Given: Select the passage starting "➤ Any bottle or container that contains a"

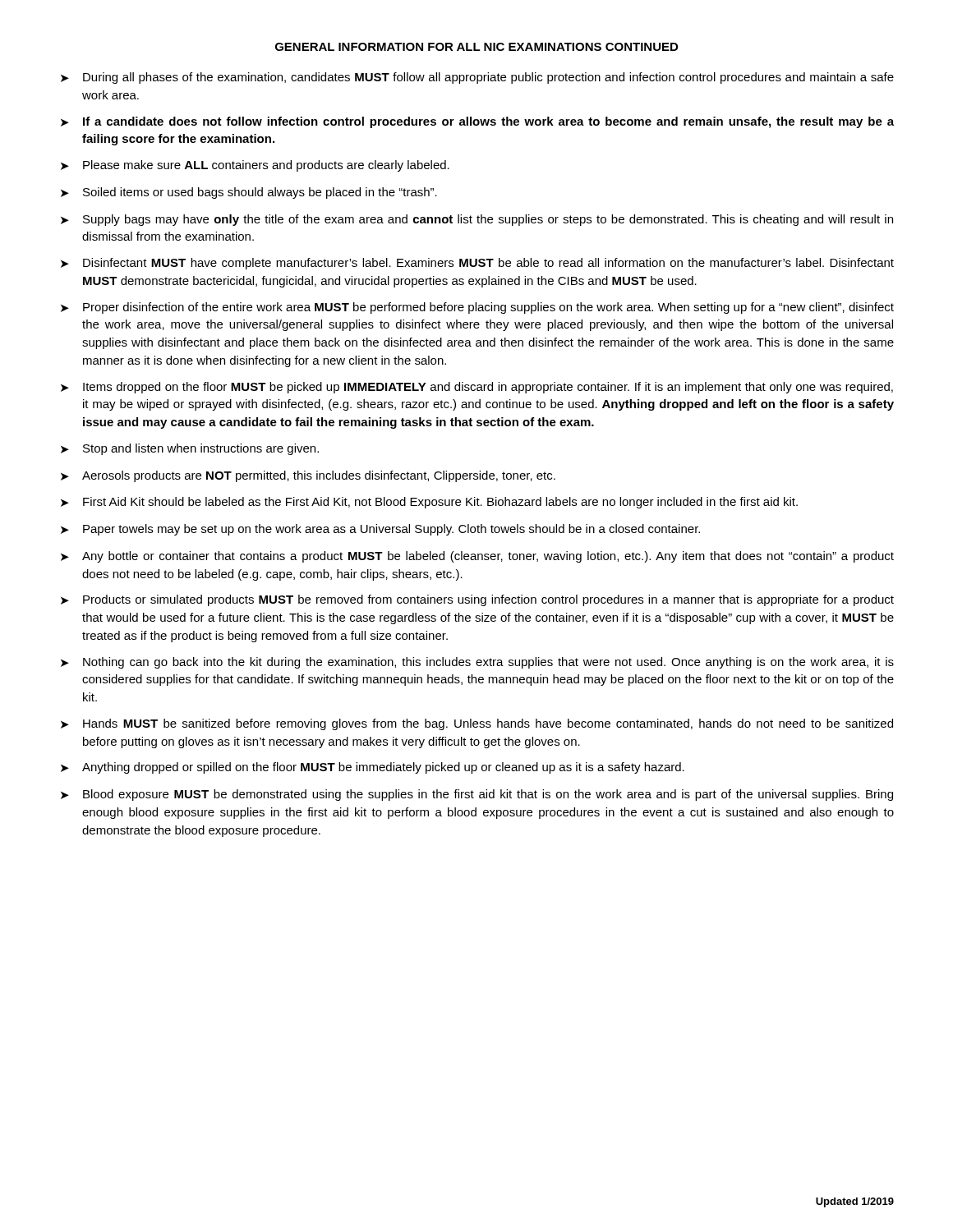Looking at the screenshot, I should pos(476,565).
